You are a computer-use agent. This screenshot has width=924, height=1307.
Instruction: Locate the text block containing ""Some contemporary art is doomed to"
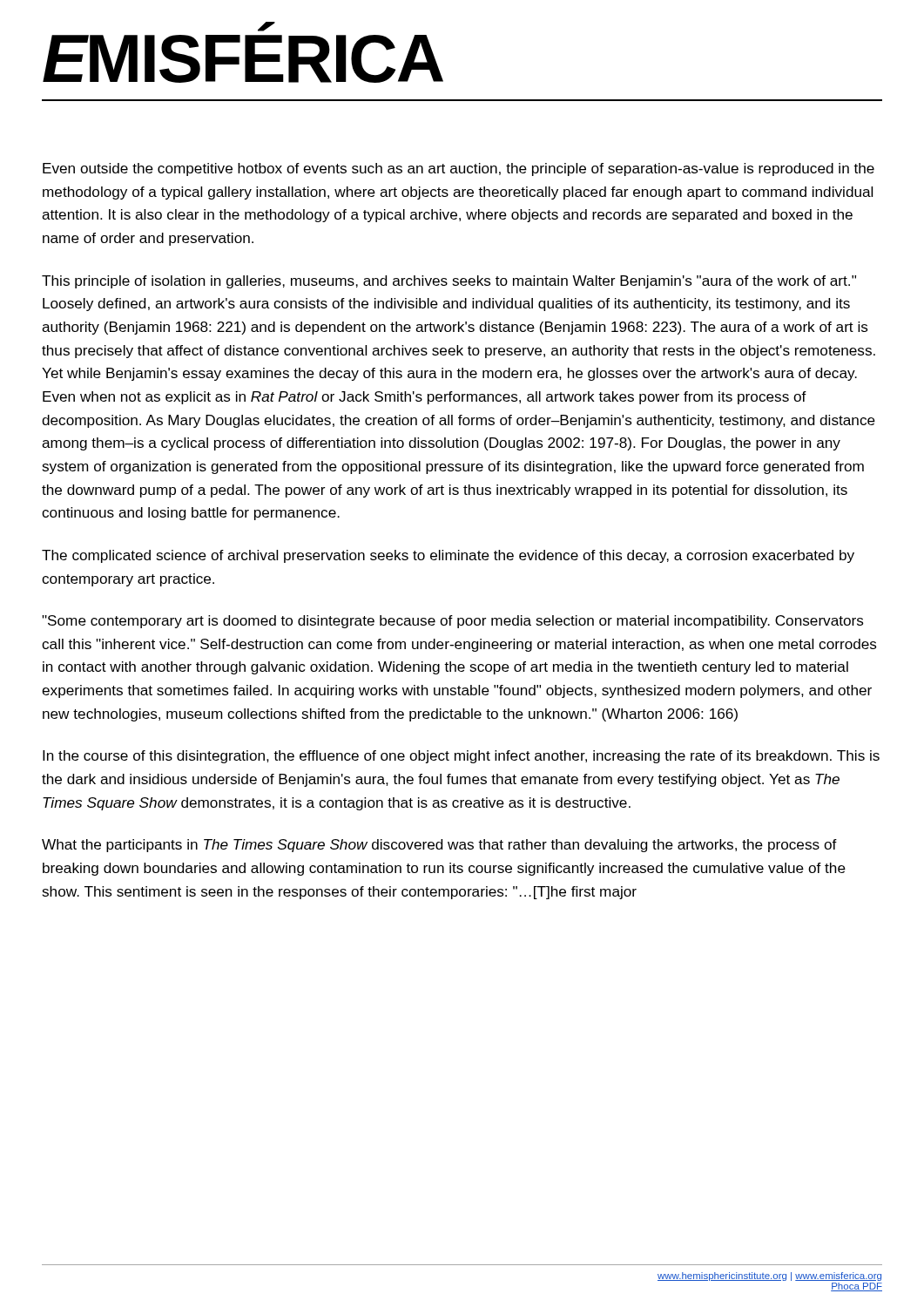coord(459,667)
